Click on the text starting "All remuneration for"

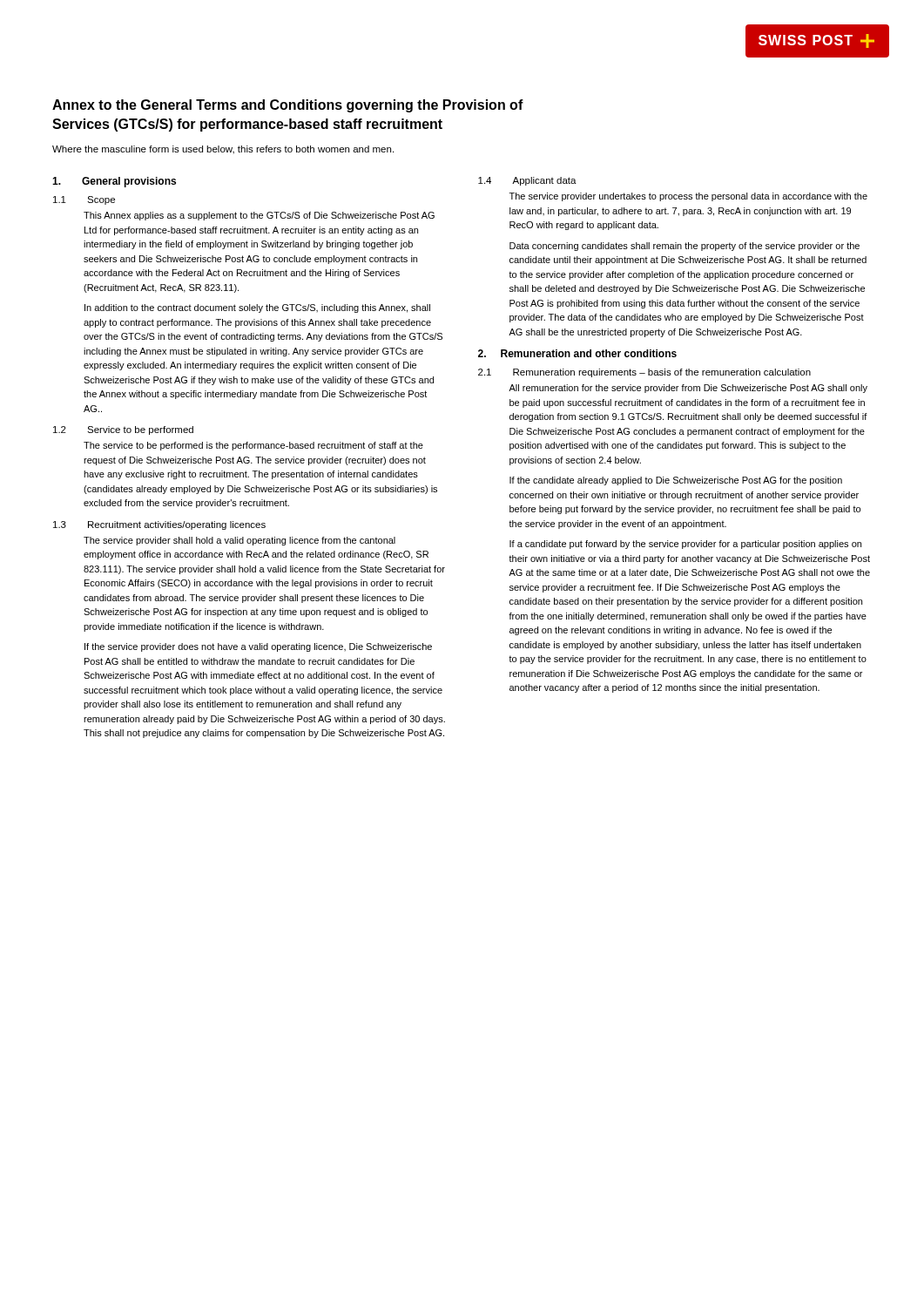pyautogui.click(x=688, y=424)
